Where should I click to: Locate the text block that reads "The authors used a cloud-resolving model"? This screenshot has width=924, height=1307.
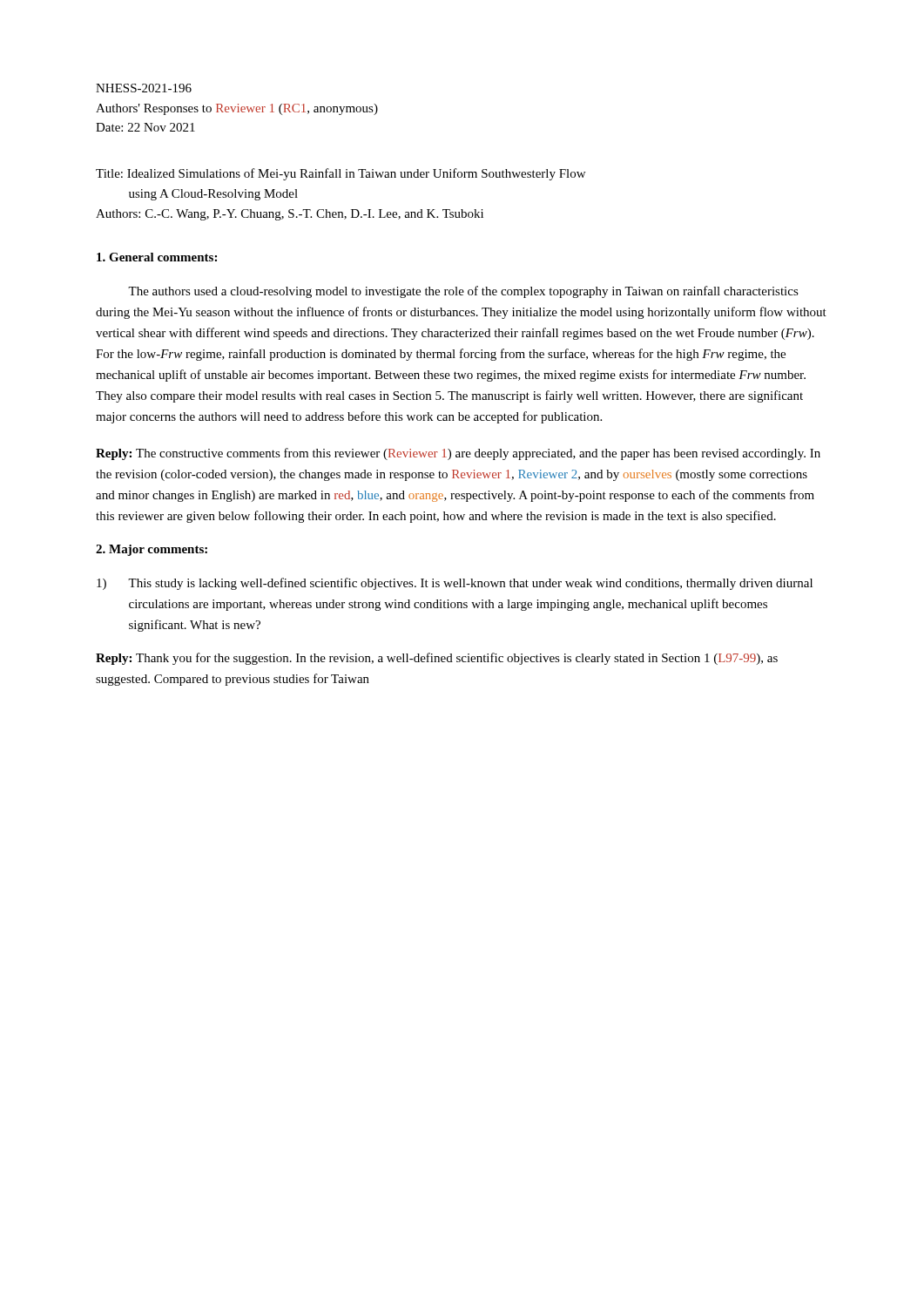pos(462,354)
